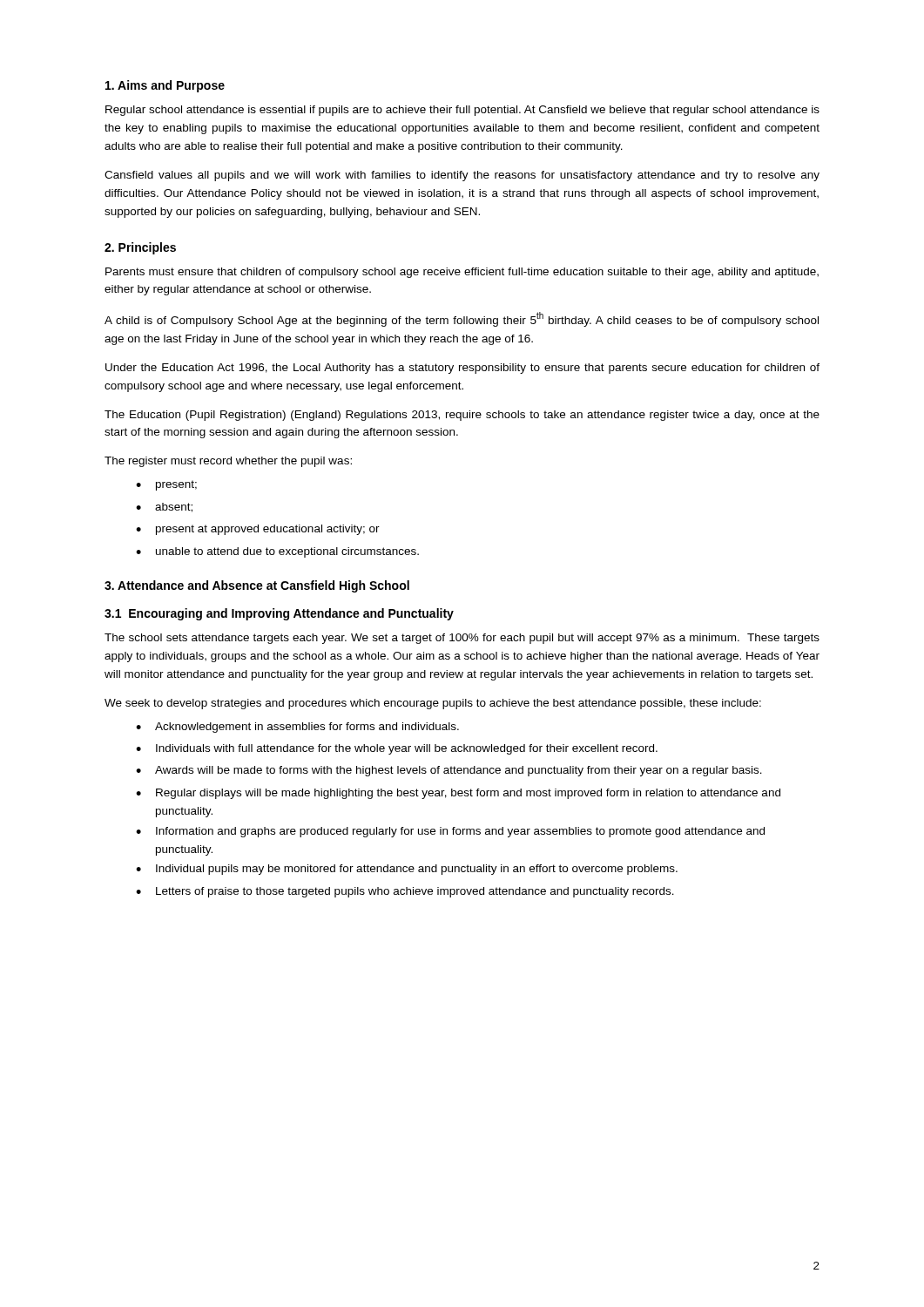
Task: Find the block starting "•unable to attend due to exceptional circumstances."
Action: pos(278,553)
